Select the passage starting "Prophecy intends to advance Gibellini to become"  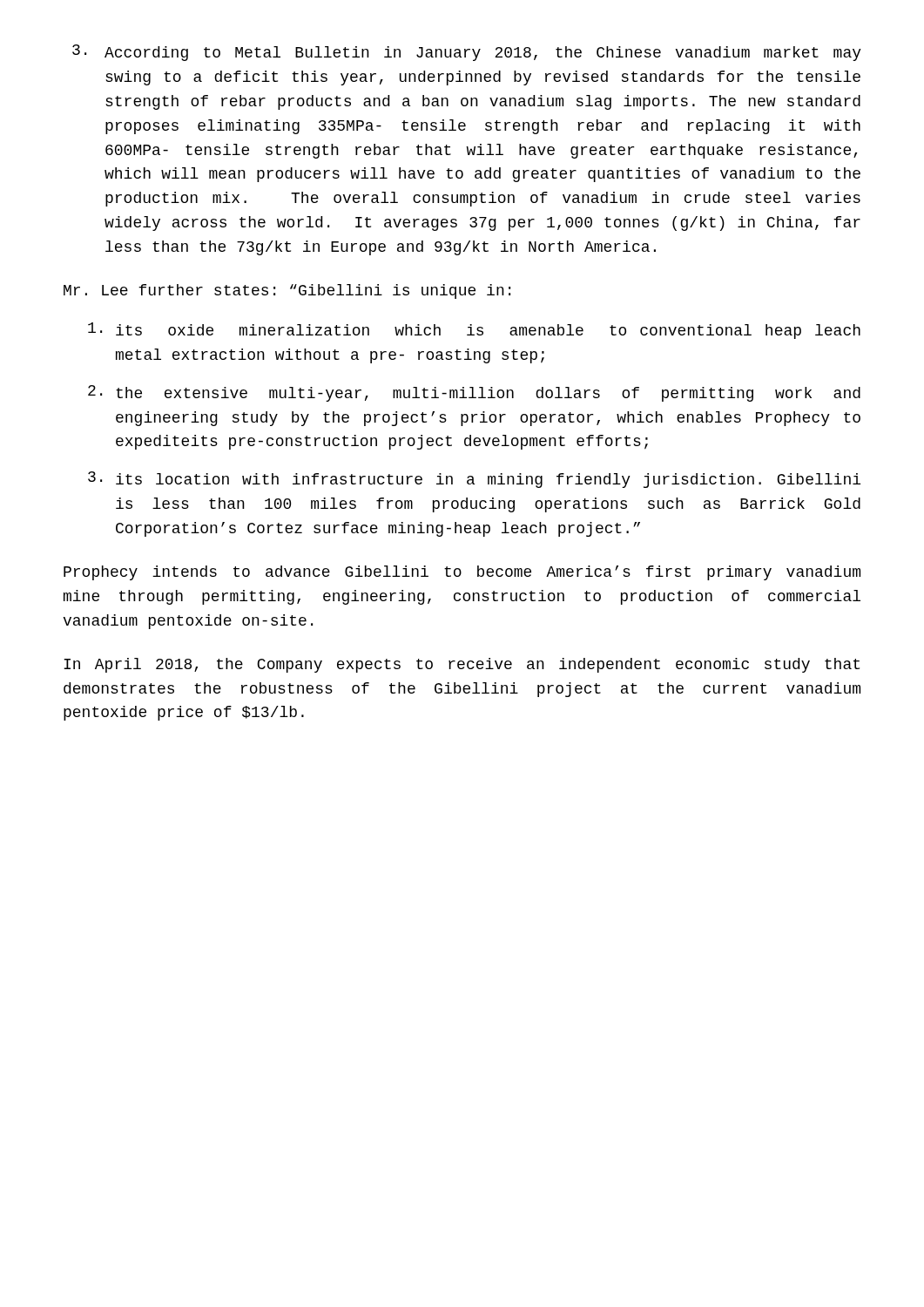[x=462, y=597]
